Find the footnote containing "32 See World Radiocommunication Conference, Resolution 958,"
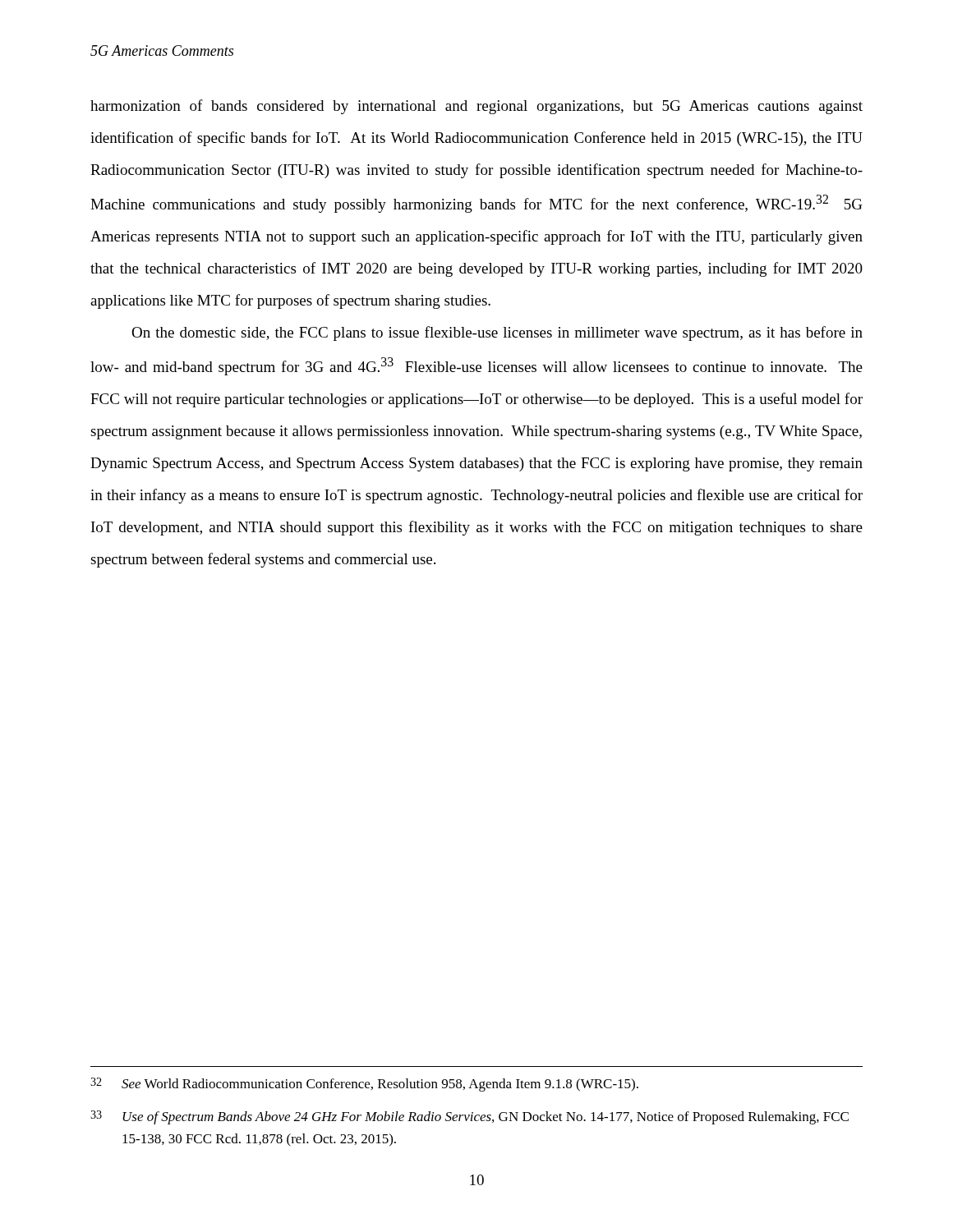This screenshot has height=1232, width=953. [x=476, y=1112]
